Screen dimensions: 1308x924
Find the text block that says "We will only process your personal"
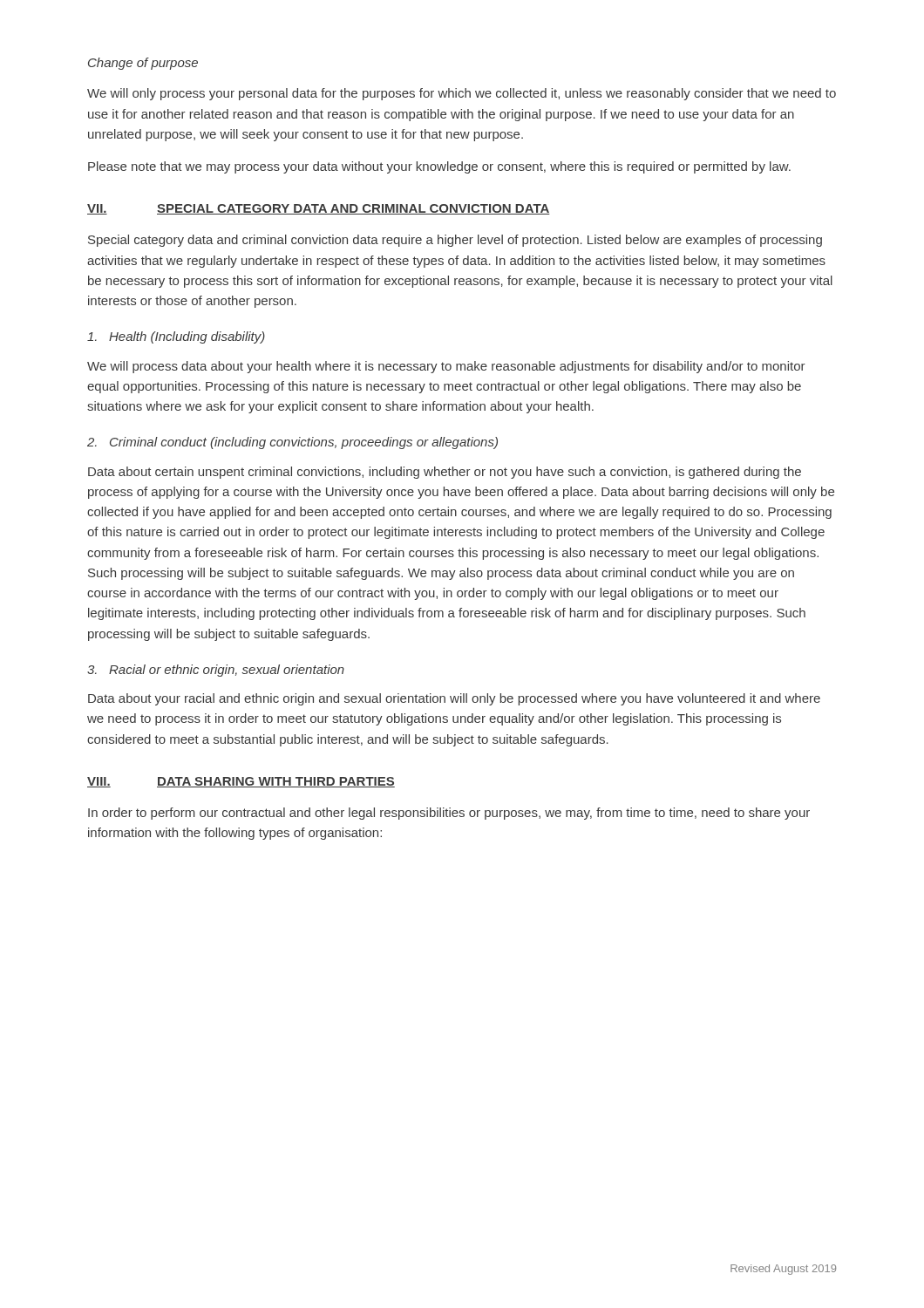point(462,113)
